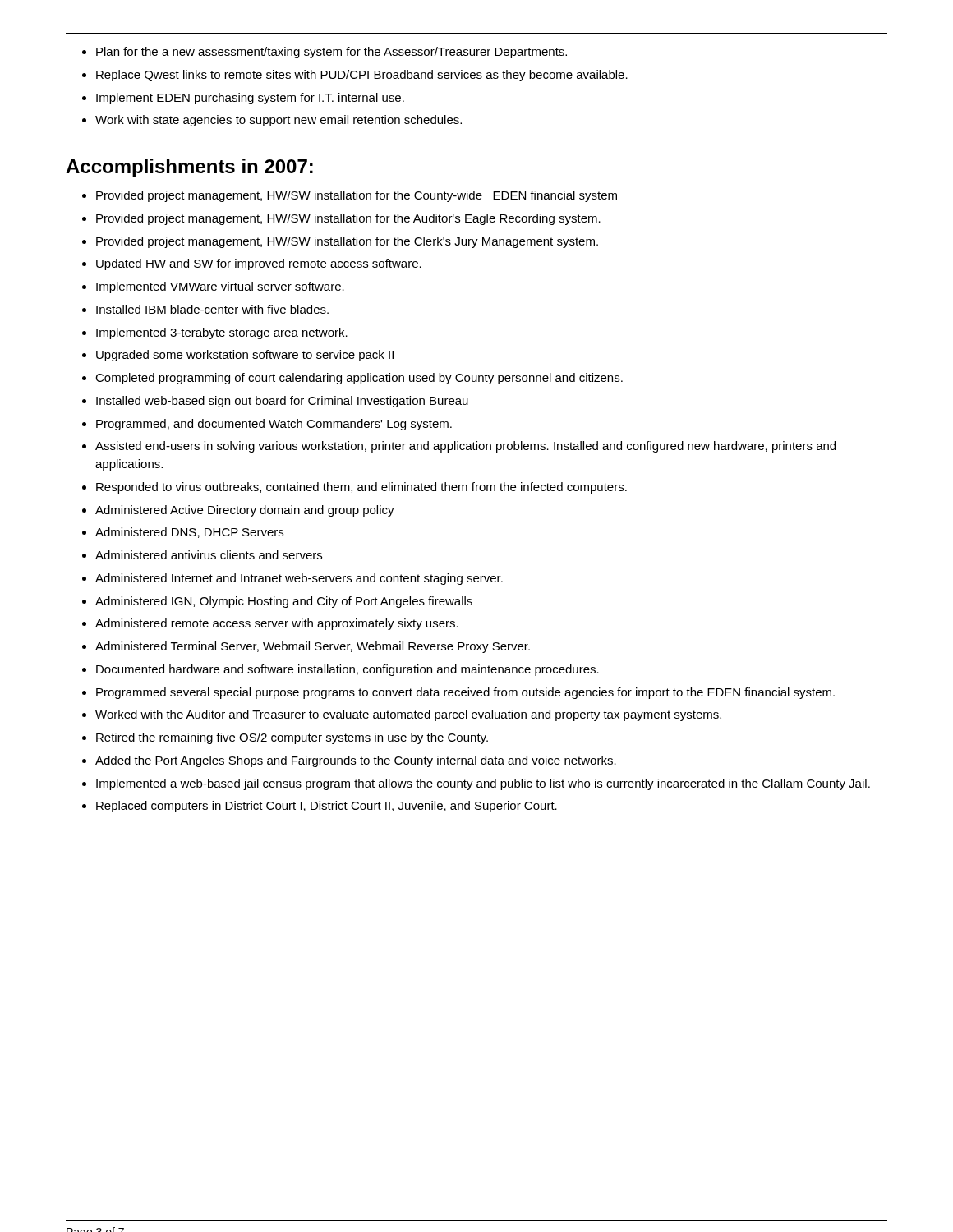Locate the text "Administered DNS, DHCP Servers"
Viewport: 953px width, 1232px height.
click(x=190, y=532)
